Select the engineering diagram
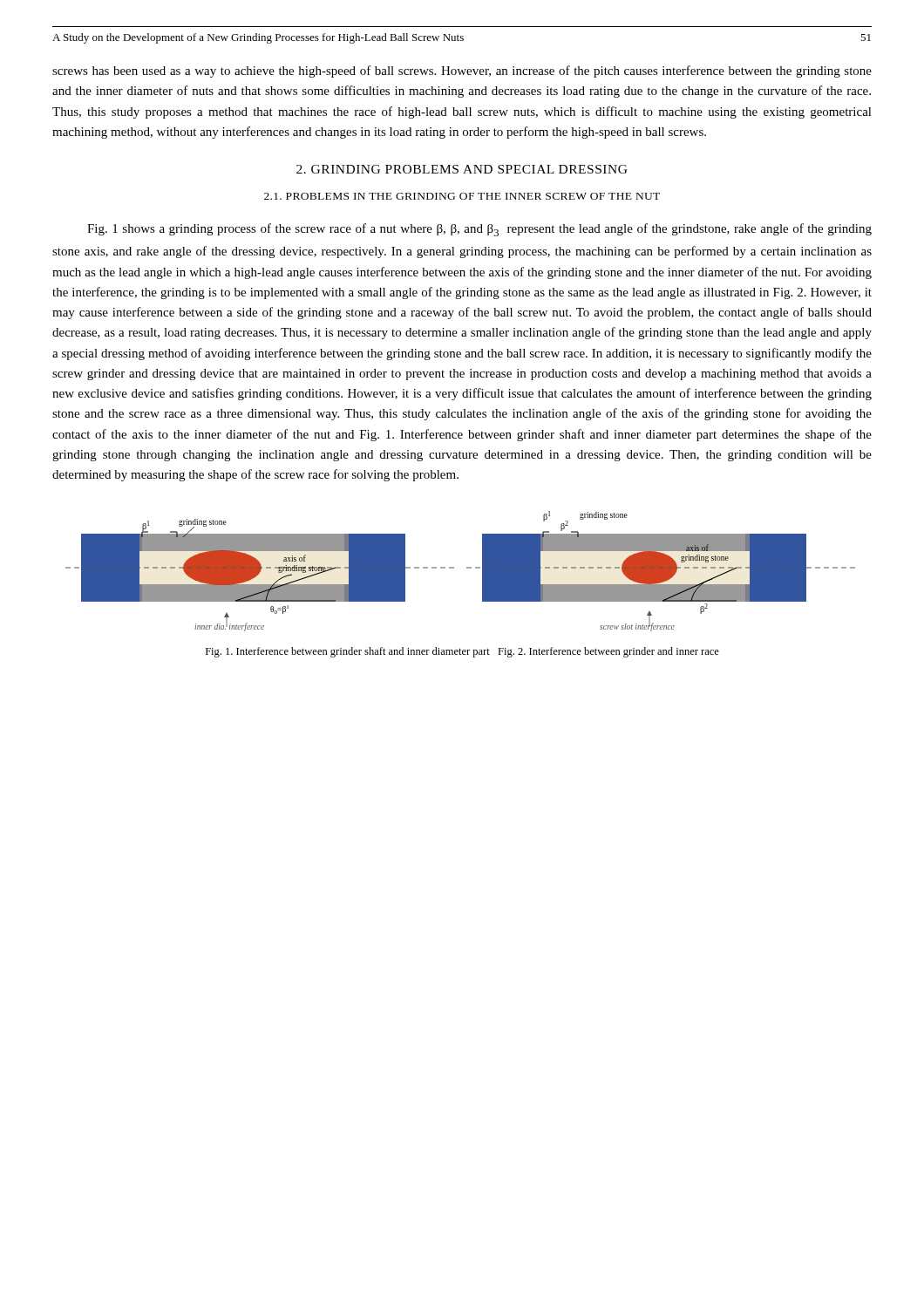Screen dimensions: 1308x924 point(462,571)
